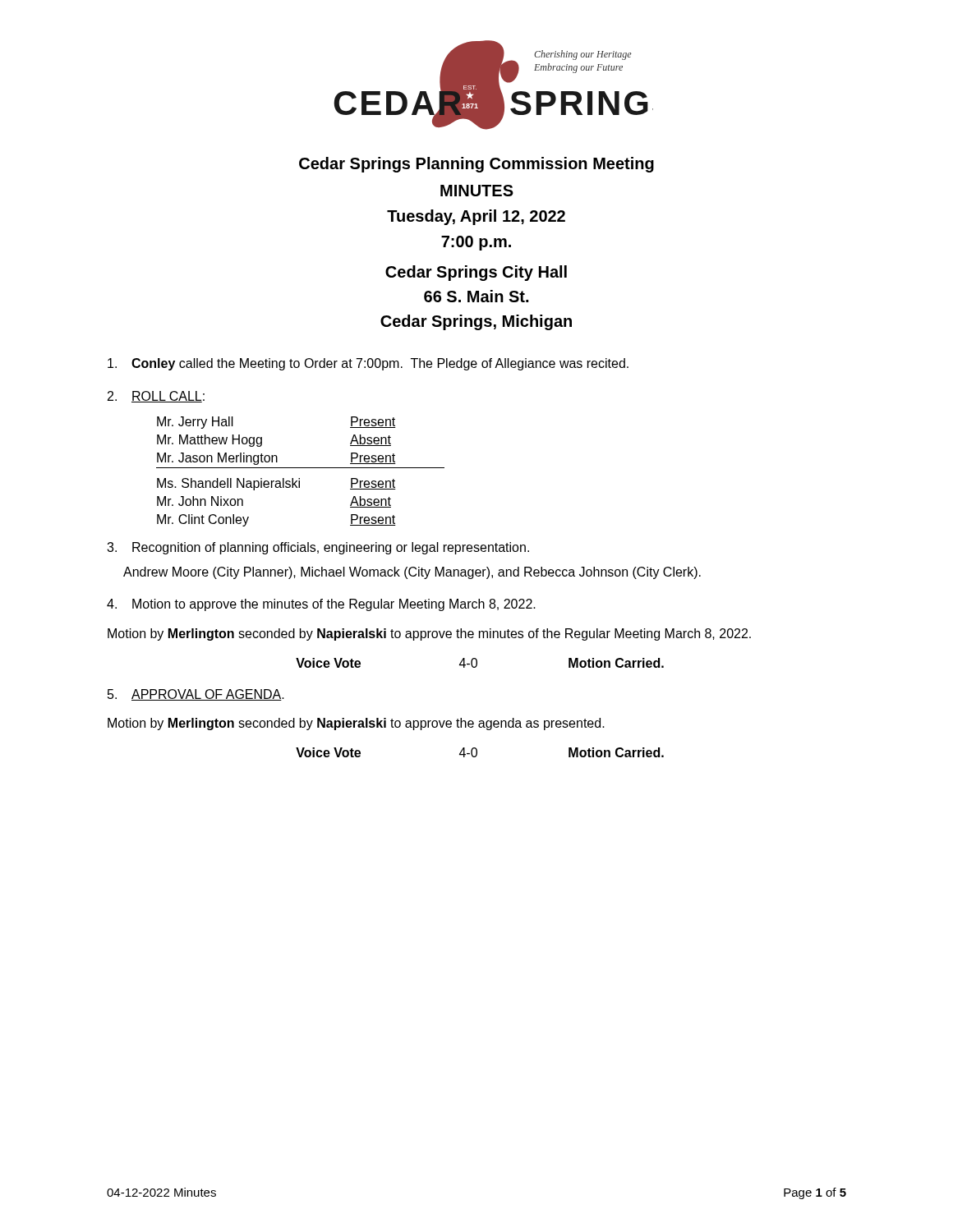The width and height of the screenshot is (953, 1232).
Task: Find the title that says "Cedar Springs Planning Commission"
Action: click(x=476, y=163)
